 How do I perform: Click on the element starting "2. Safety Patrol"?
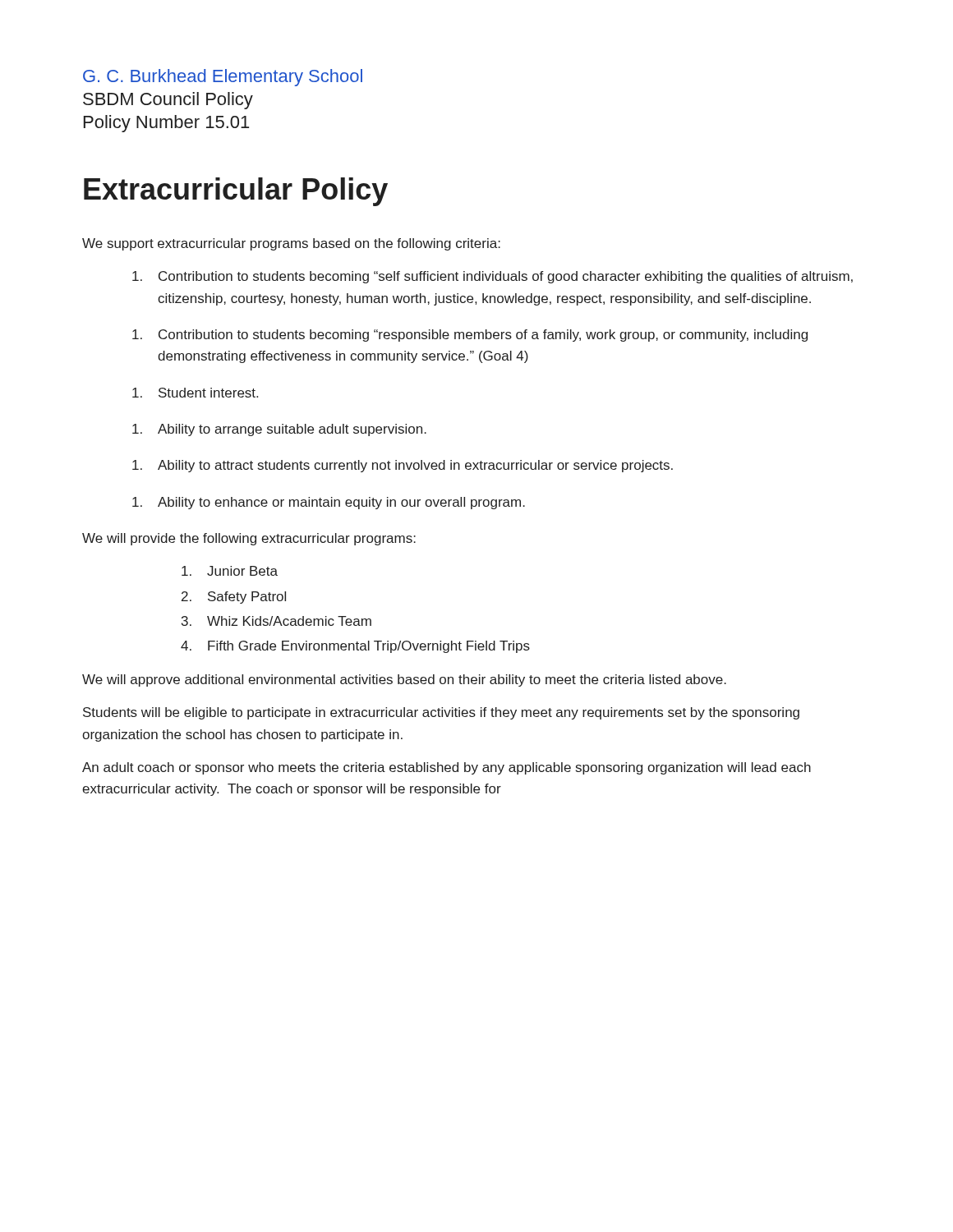pyautogui.click(x=234, y=597)
